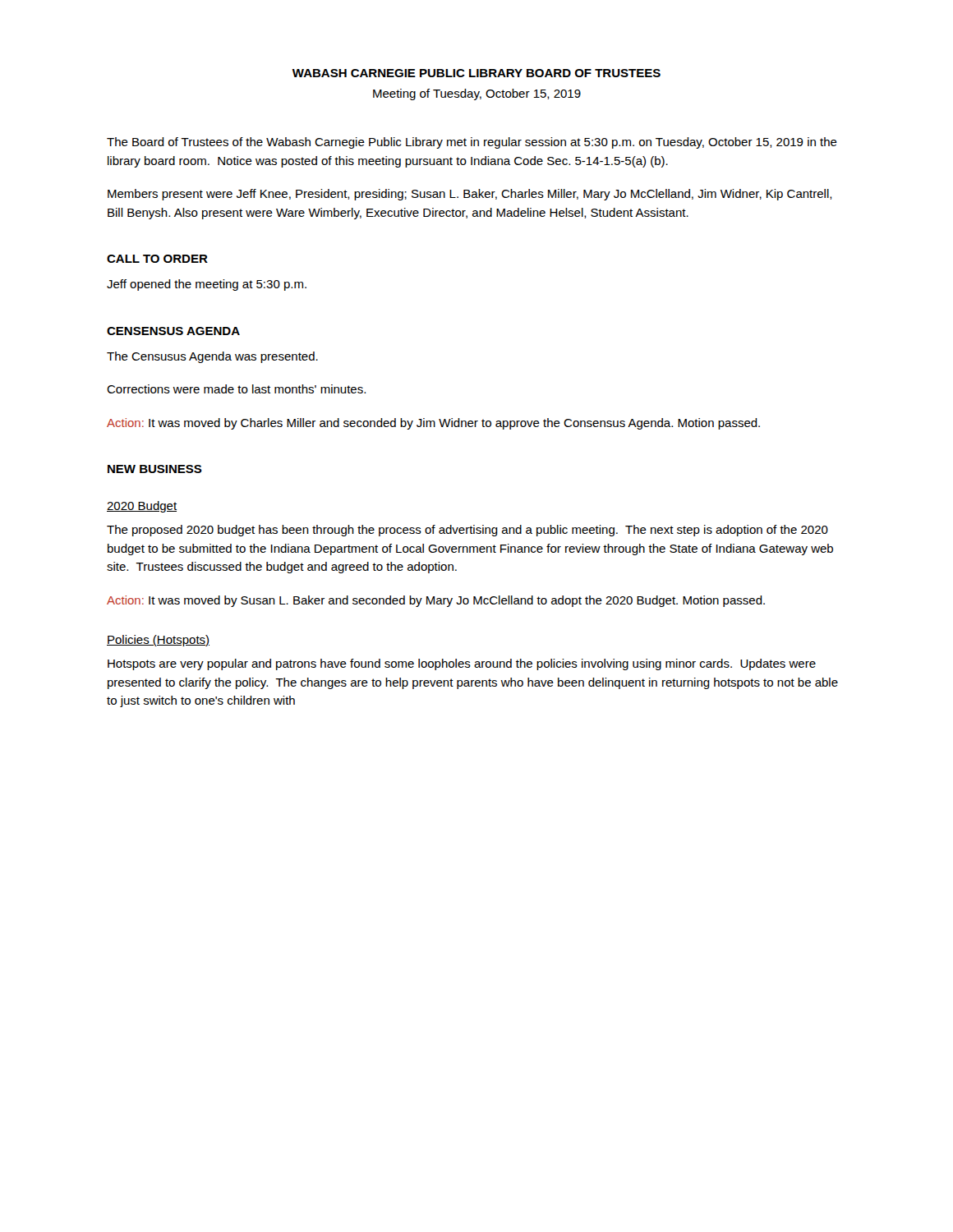This screenshot has height=1232, width=953.
Task: Click on the text block starting "The Censusus Agenda was presented."
Action: (x=213, y=356)
